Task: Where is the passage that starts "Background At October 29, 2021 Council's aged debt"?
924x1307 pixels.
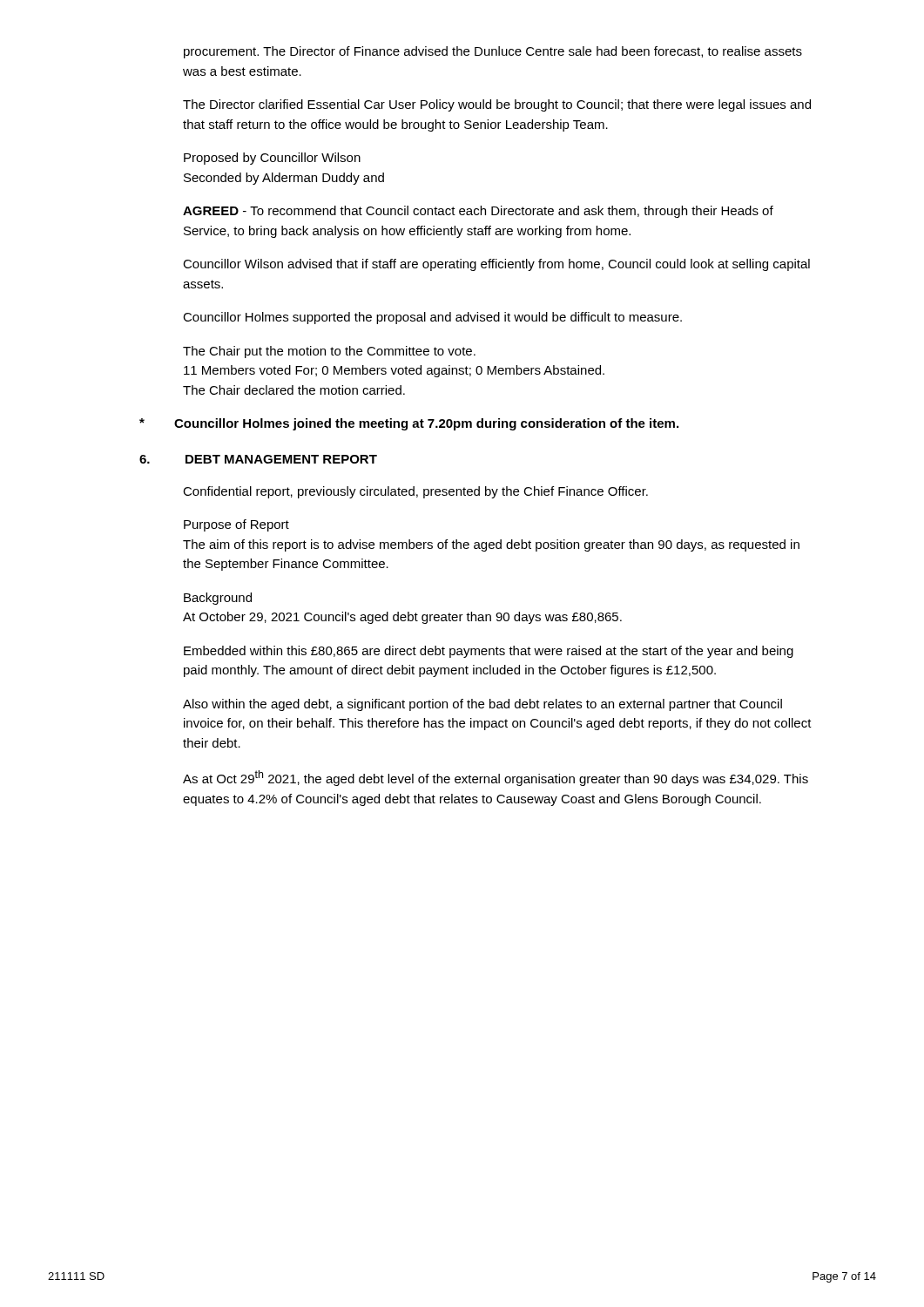Action: tap(501, 607)
